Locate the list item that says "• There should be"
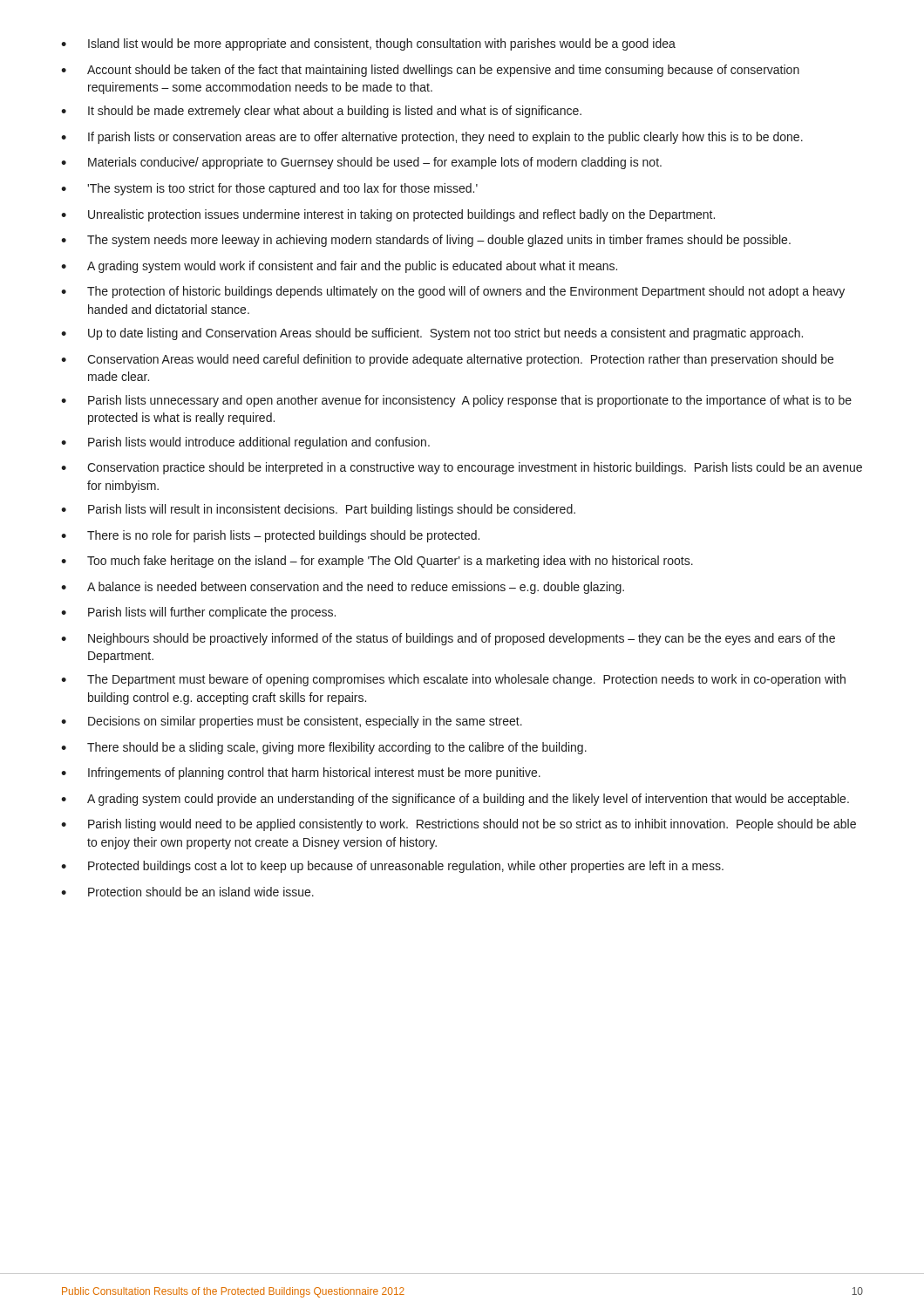Image resolution: width=924 pixels, height=1308 pixels. (x=462, y=748)
